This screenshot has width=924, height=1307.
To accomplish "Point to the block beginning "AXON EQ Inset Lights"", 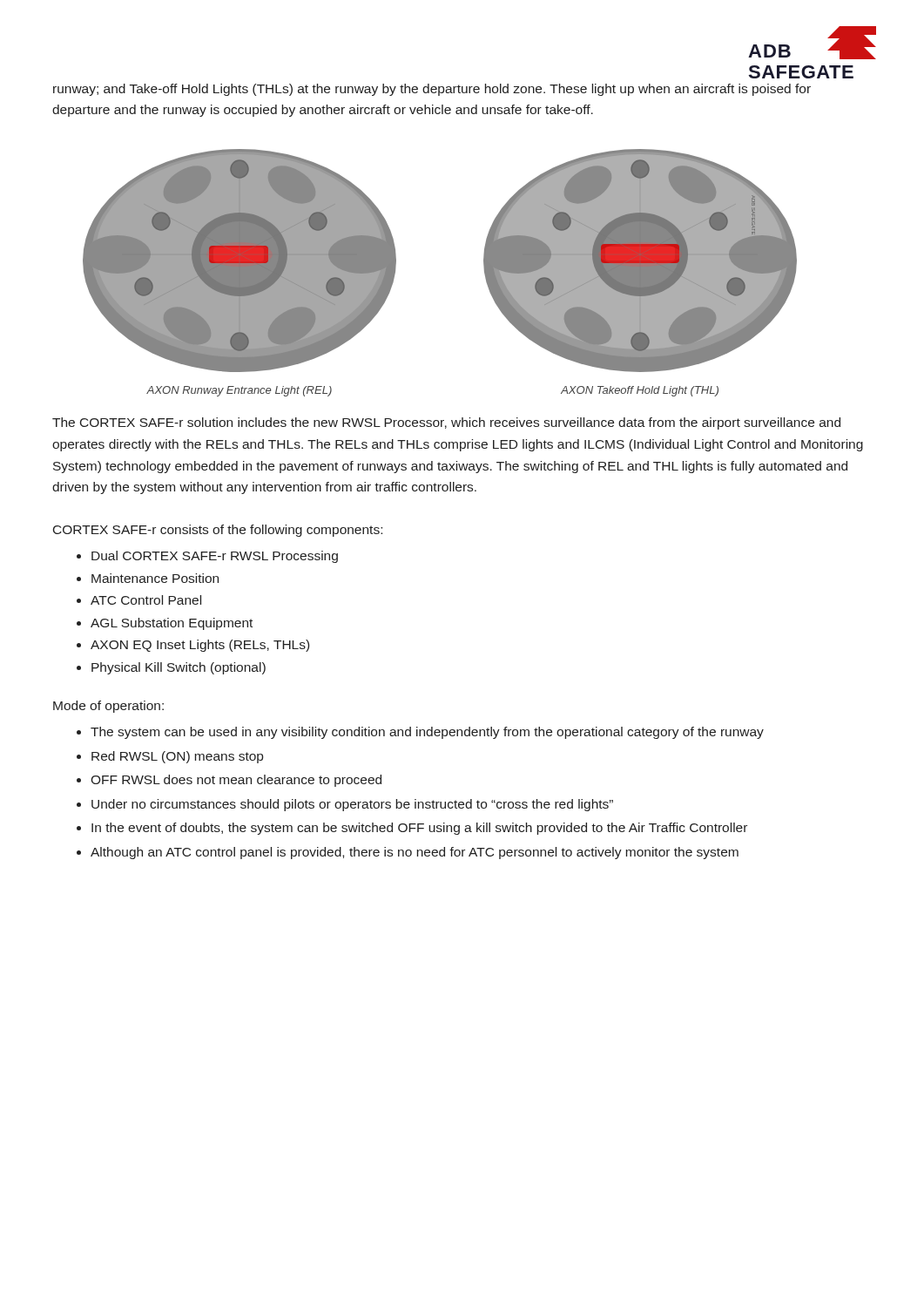I will click(200, 645).
